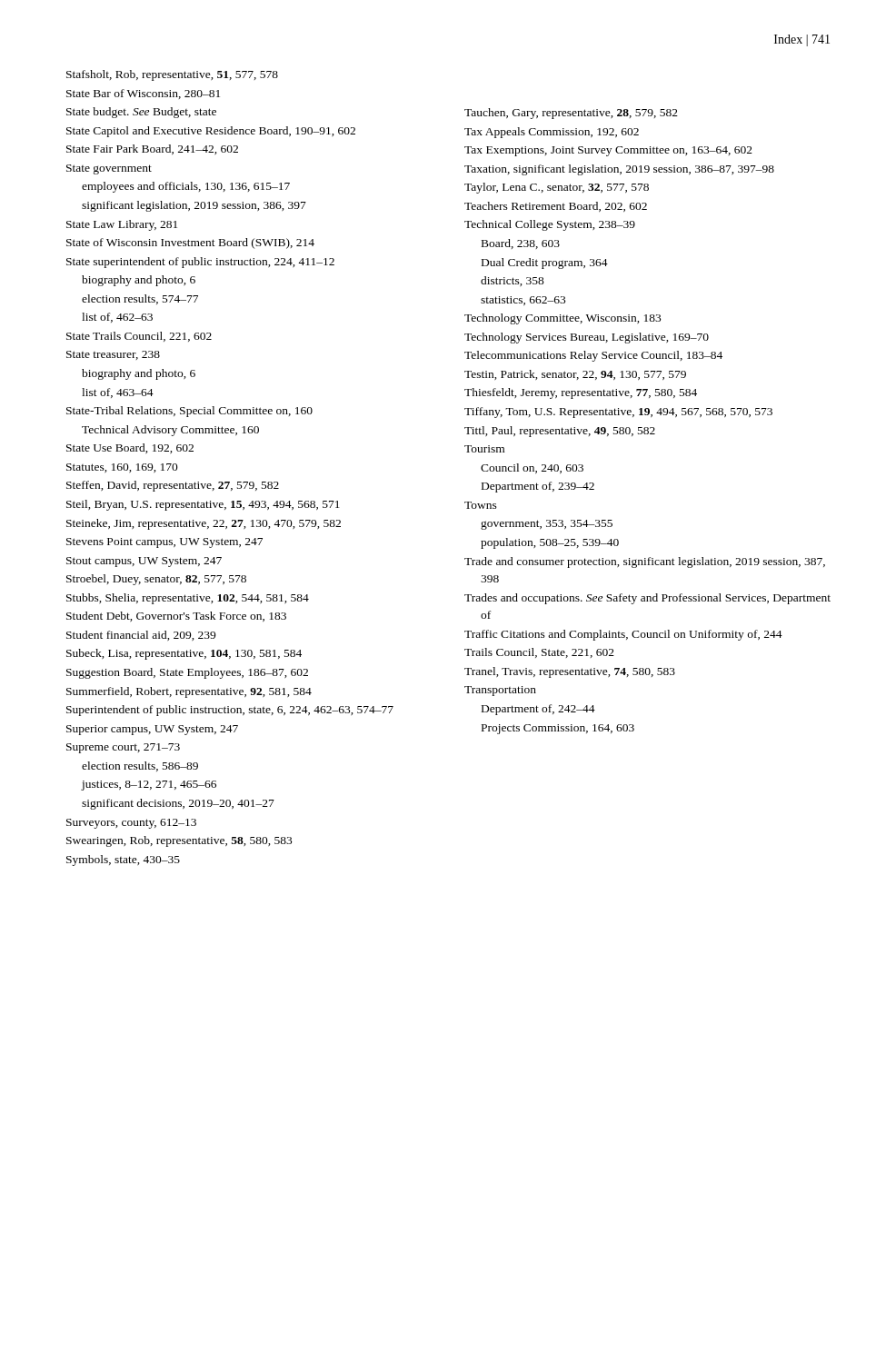The height and width of the screenshot is (1363, 896).
Task: Navigate to the text block starting "Superintendent of public instruction,"
Action: (229, 709)
